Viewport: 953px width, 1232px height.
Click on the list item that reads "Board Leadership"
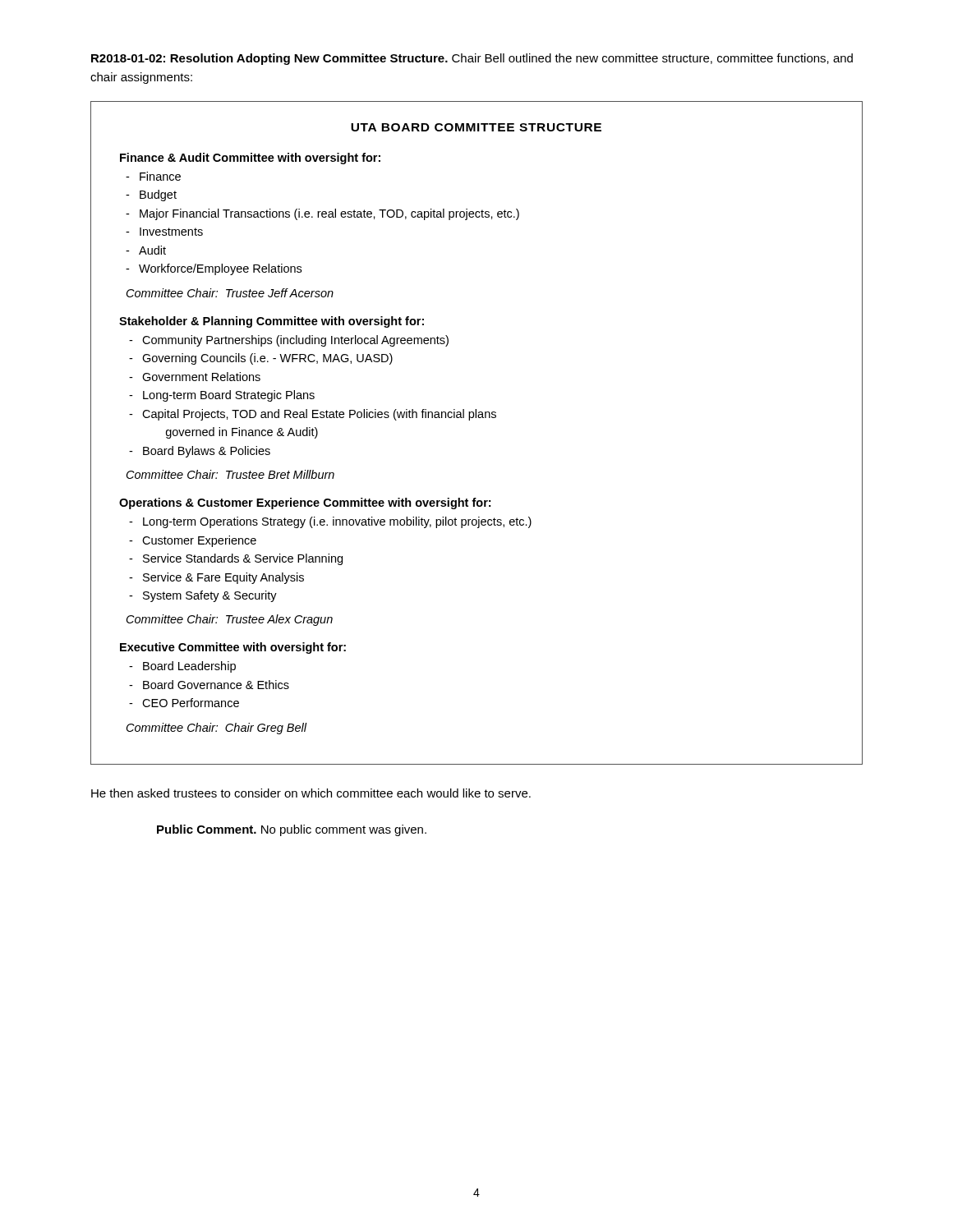(183, 667)
